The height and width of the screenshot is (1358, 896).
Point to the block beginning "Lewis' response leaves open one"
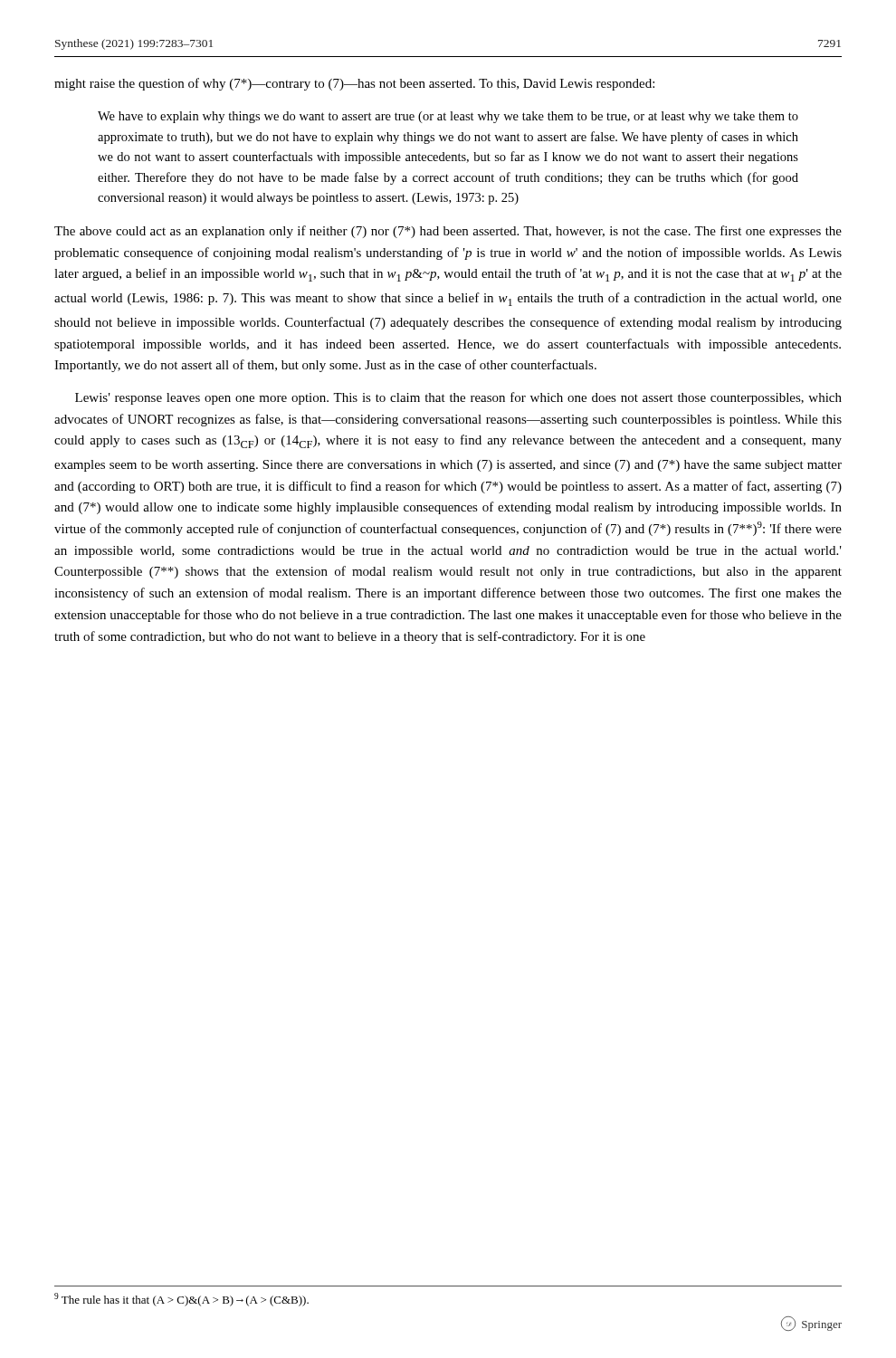(448, 517)
